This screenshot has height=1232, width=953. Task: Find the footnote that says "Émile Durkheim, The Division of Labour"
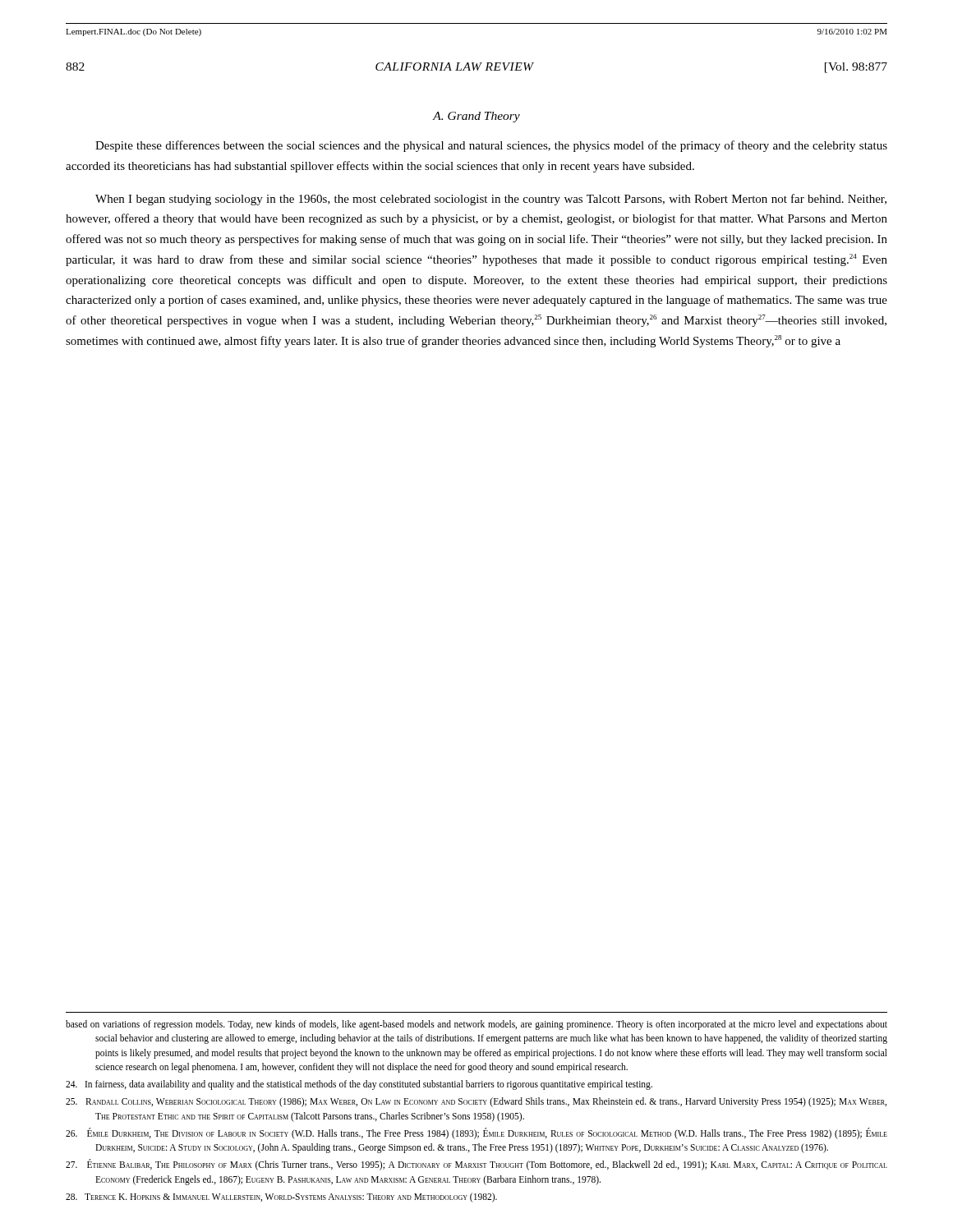pos(476,1140)
